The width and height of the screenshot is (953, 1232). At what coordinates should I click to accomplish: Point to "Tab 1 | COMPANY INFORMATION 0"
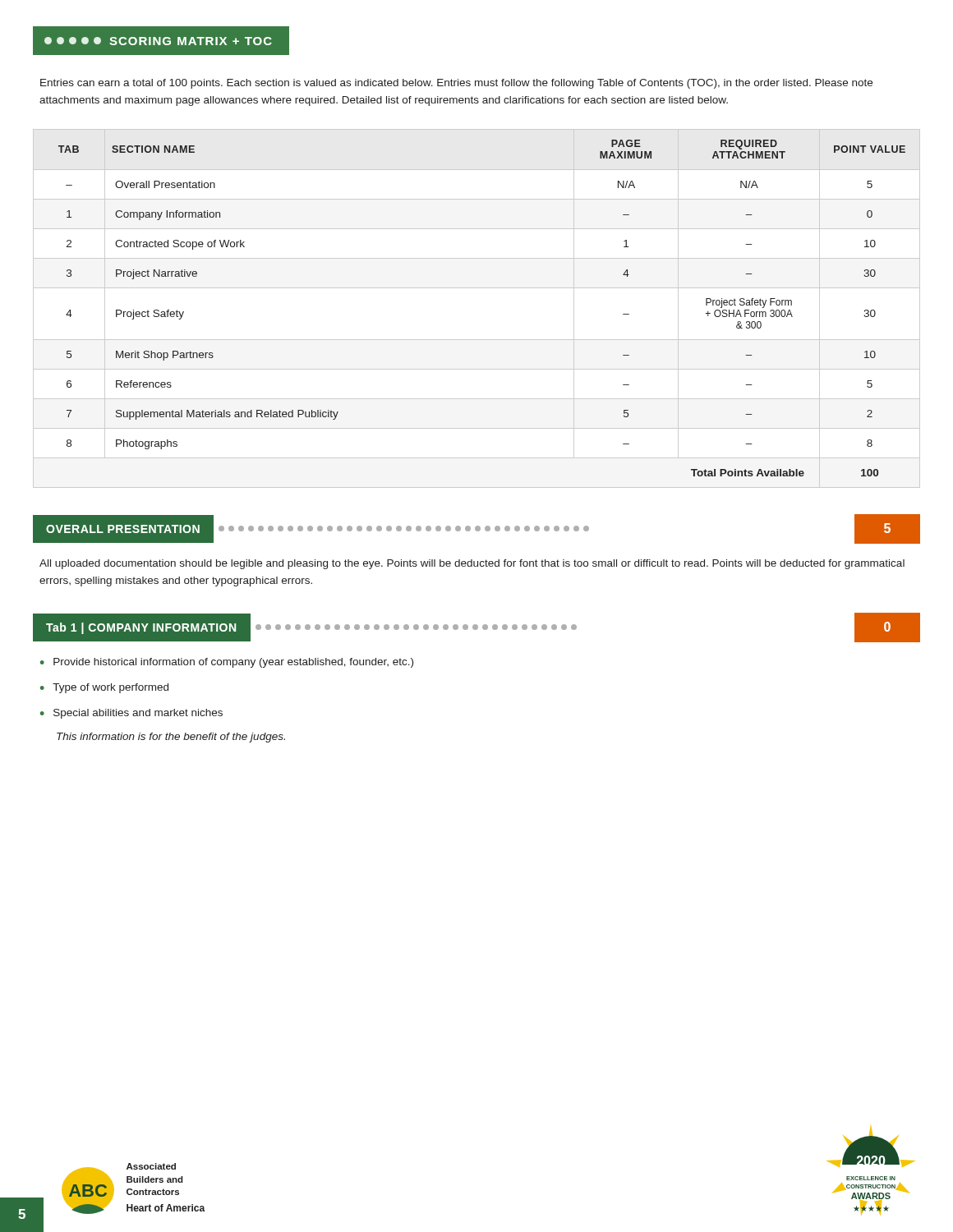click(476, 627)
